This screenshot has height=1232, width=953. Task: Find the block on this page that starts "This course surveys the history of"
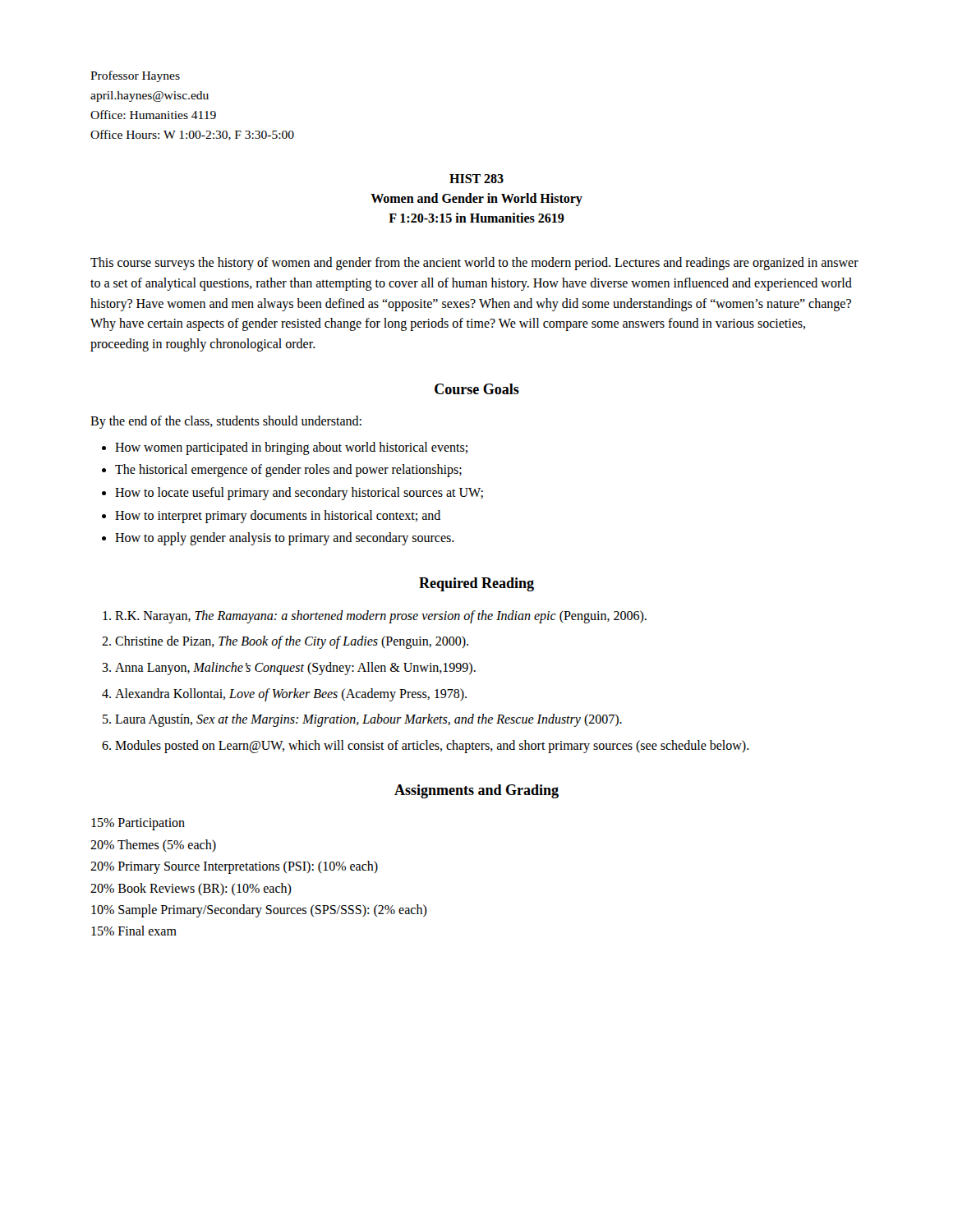click(x=474, y=303)
